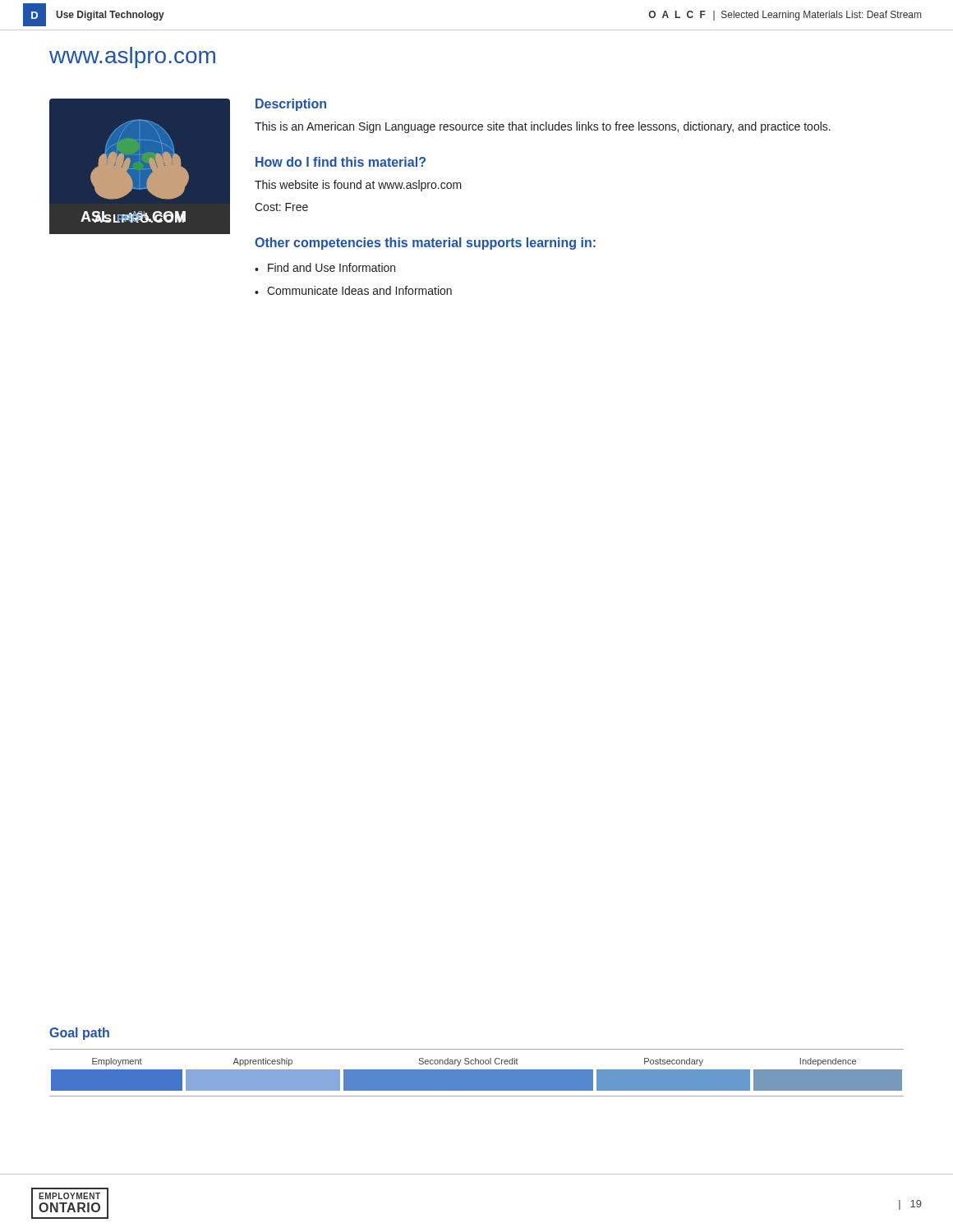The width and height of the screenshot is (953, 1232).
Task: Select the block starting "Cost: Free"
Action: coord(282,207)
